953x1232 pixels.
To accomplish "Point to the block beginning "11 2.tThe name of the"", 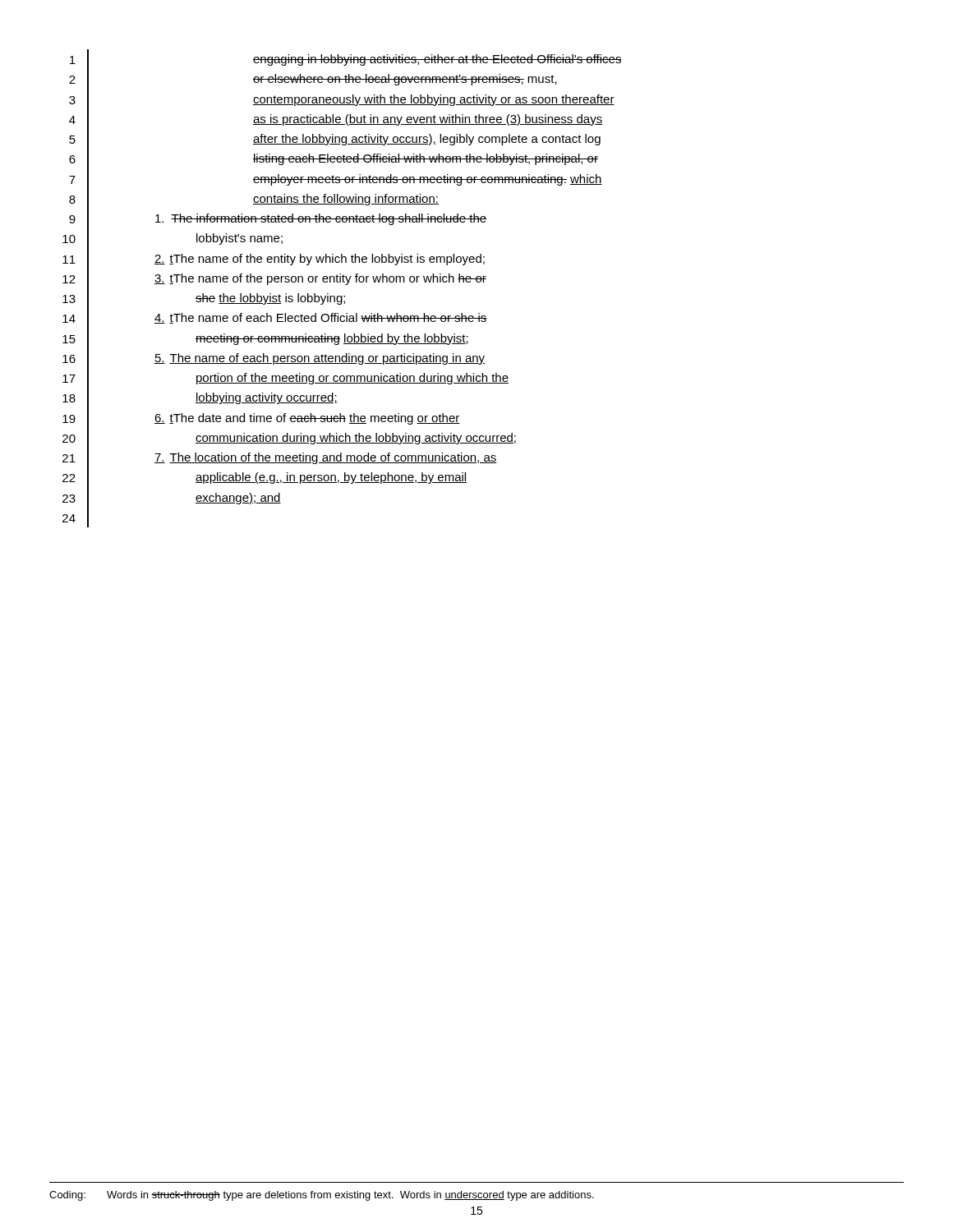I will pos(476,258).
